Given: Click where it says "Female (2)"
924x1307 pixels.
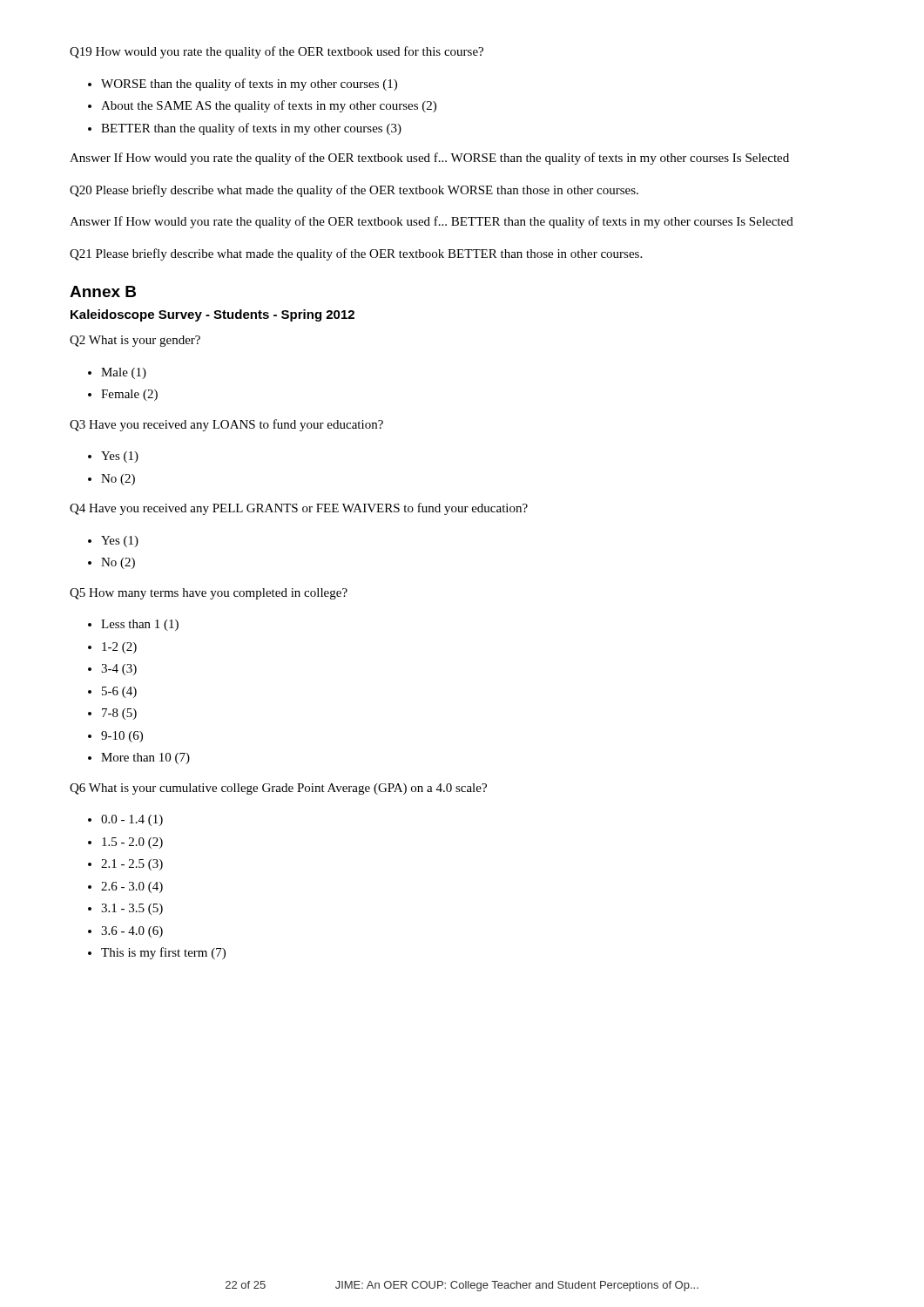Looking at the screenshot, I should pyautogui.click(x=129, y=394).
